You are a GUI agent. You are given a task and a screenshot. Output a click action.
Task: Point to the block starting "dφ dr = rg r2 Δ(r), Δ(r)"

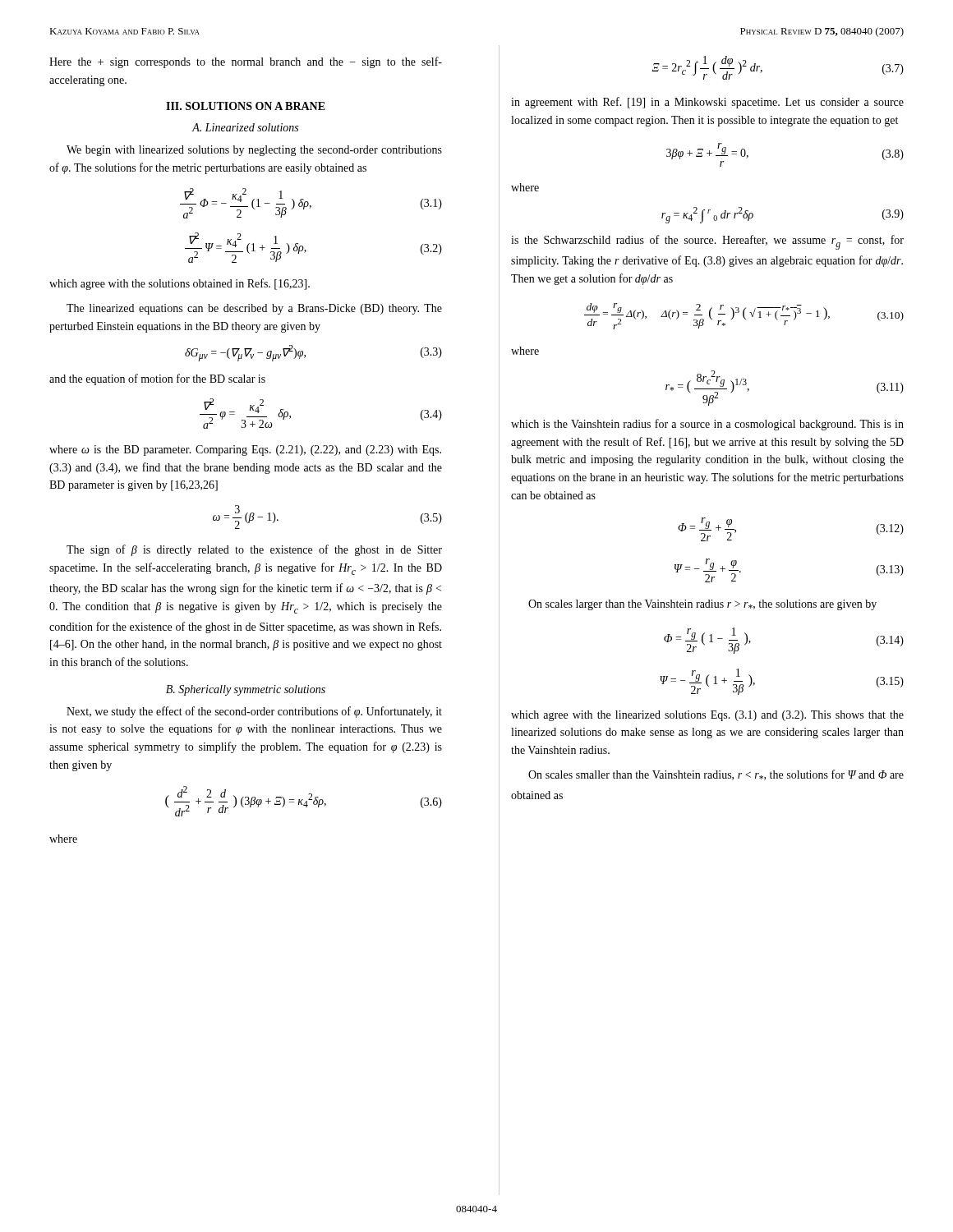(x=744, y=315)
